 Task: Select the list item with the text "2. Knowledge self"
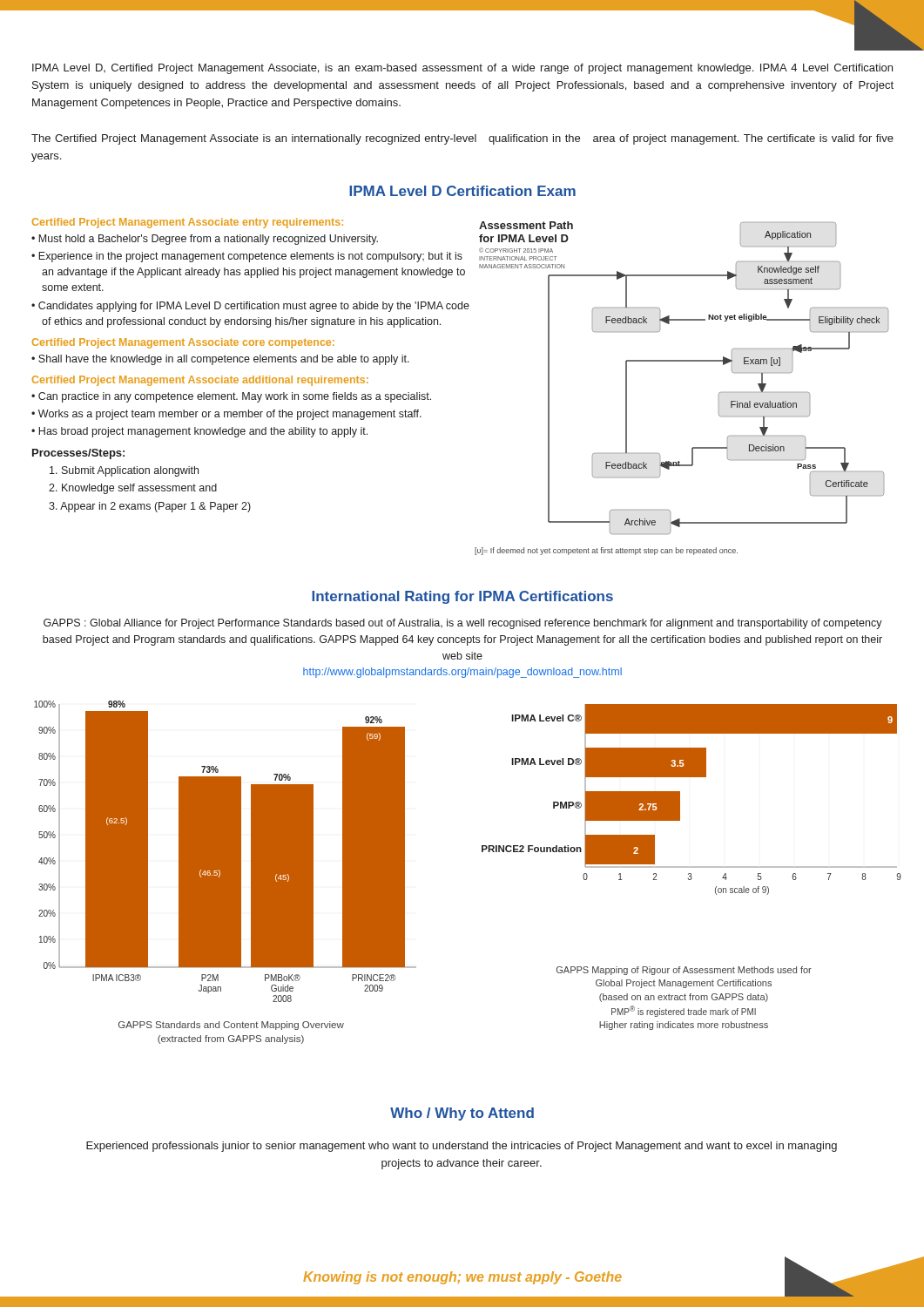[133, 488]
